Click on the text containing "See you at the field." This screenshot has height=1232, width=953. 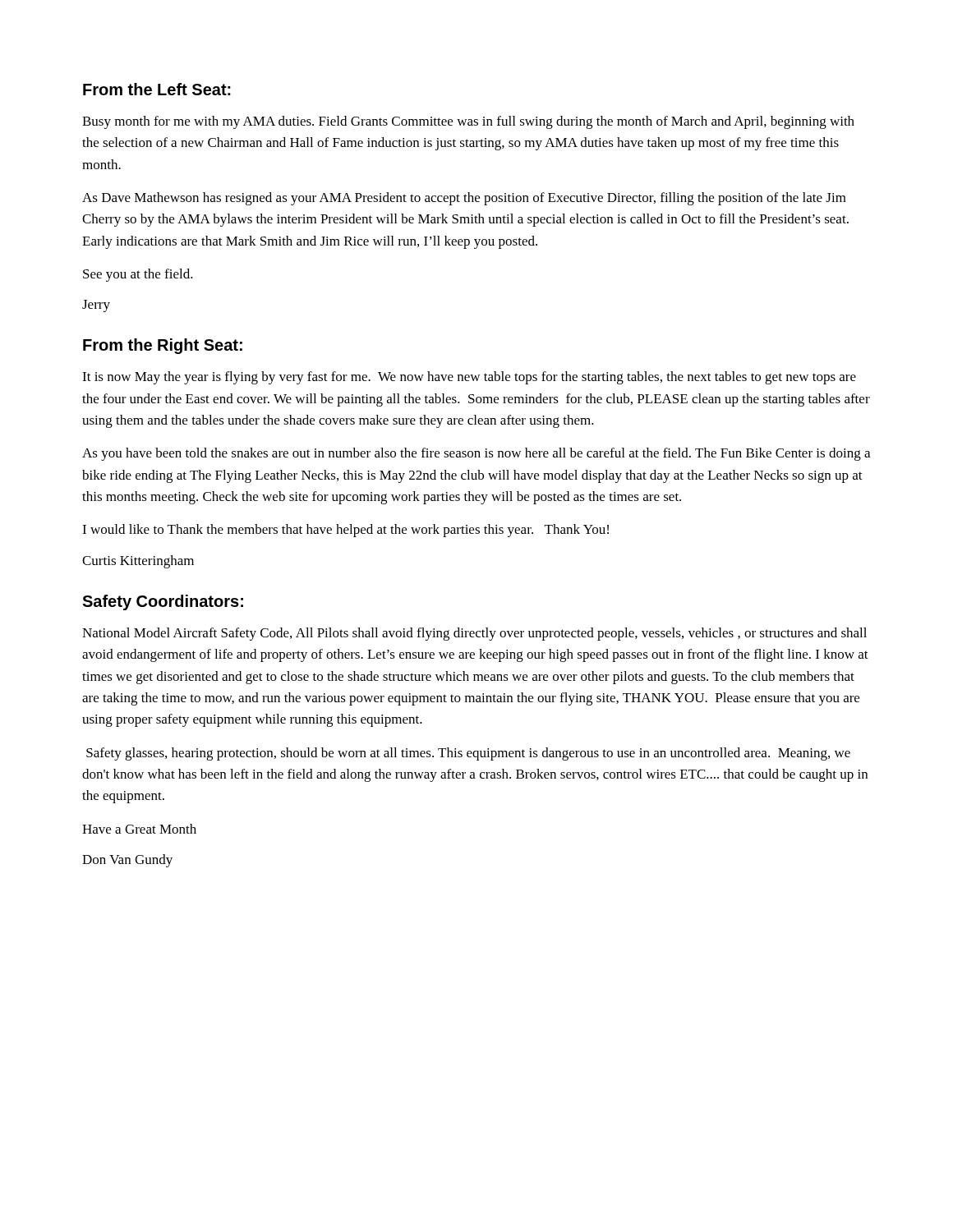138,274
